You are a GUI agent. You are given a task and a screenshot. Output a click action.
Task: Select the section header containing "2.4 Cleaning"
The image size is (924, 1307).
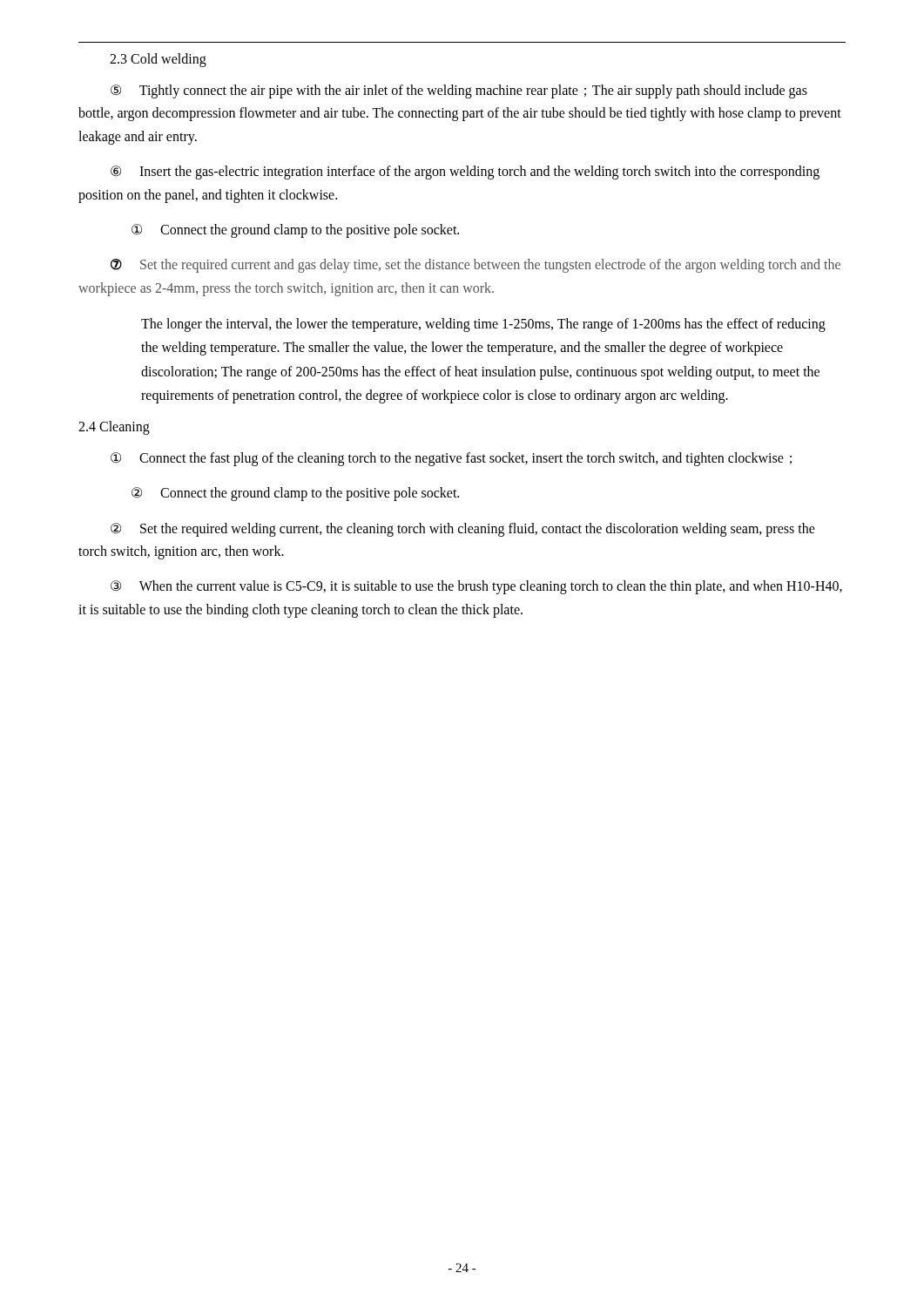click(x=114, y=426)
